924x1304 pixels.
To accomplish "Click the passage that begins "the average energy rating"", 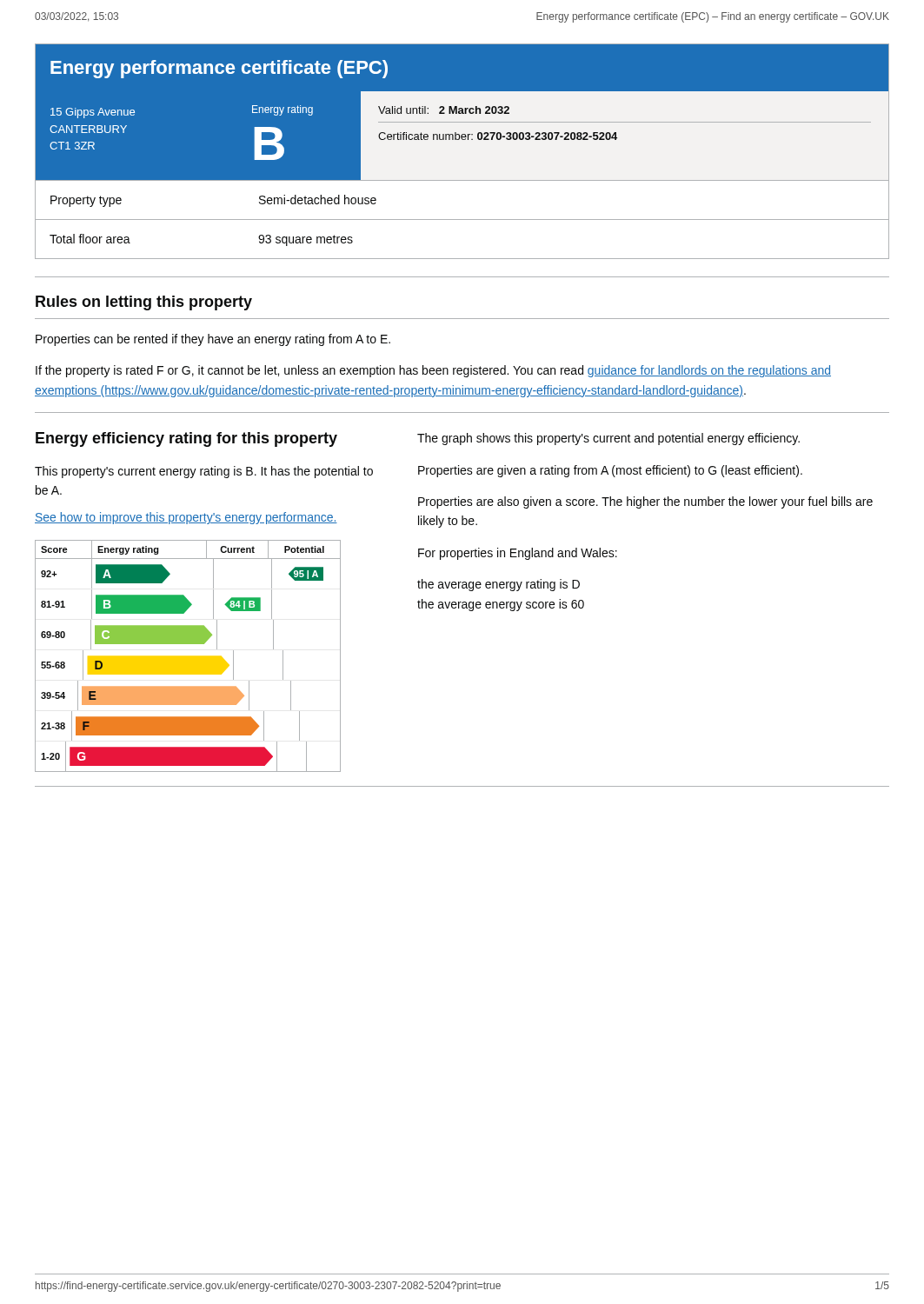I will pos(501,594).
